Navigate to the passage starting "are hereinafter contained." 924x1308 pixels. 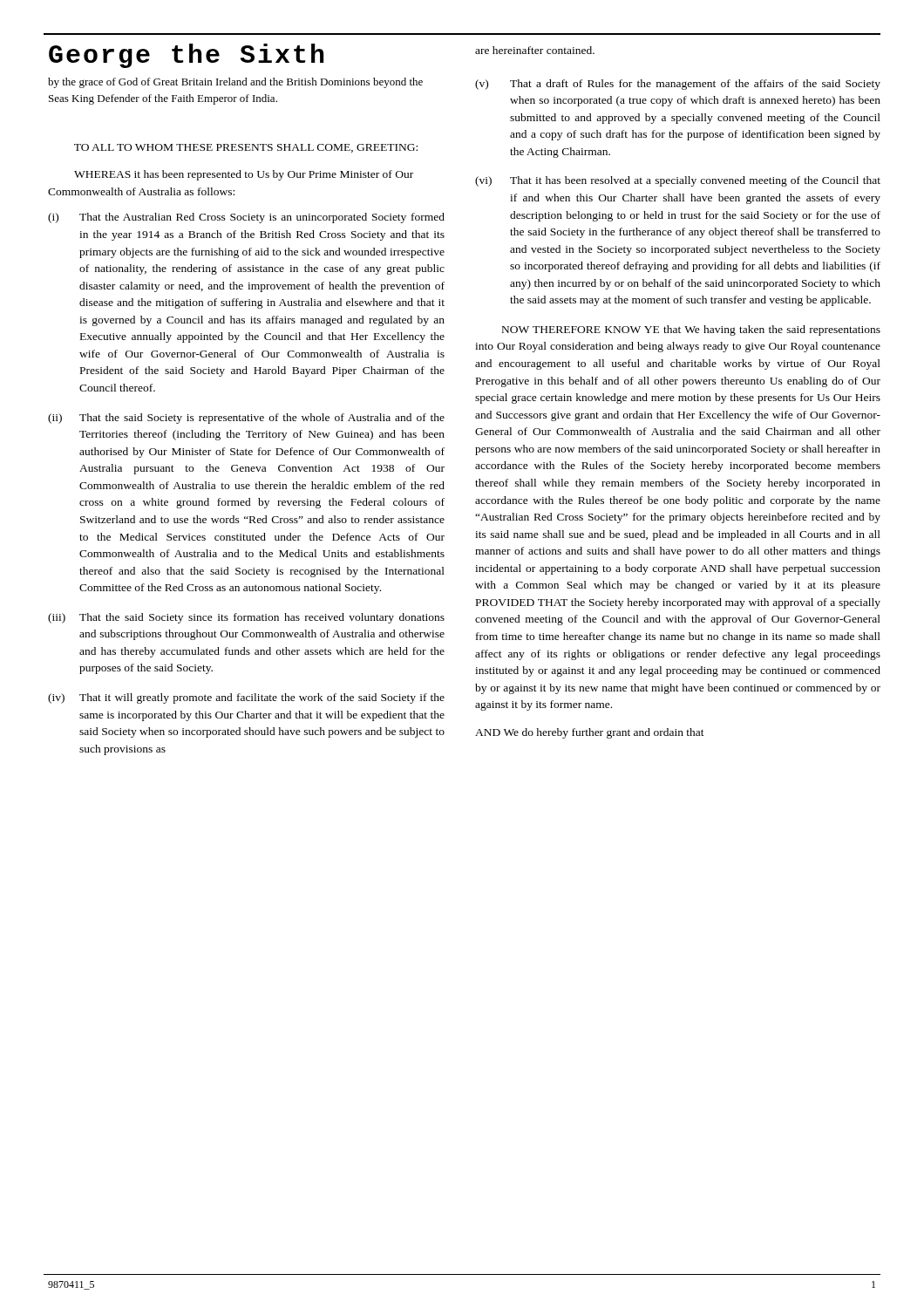tap(535, 50)
